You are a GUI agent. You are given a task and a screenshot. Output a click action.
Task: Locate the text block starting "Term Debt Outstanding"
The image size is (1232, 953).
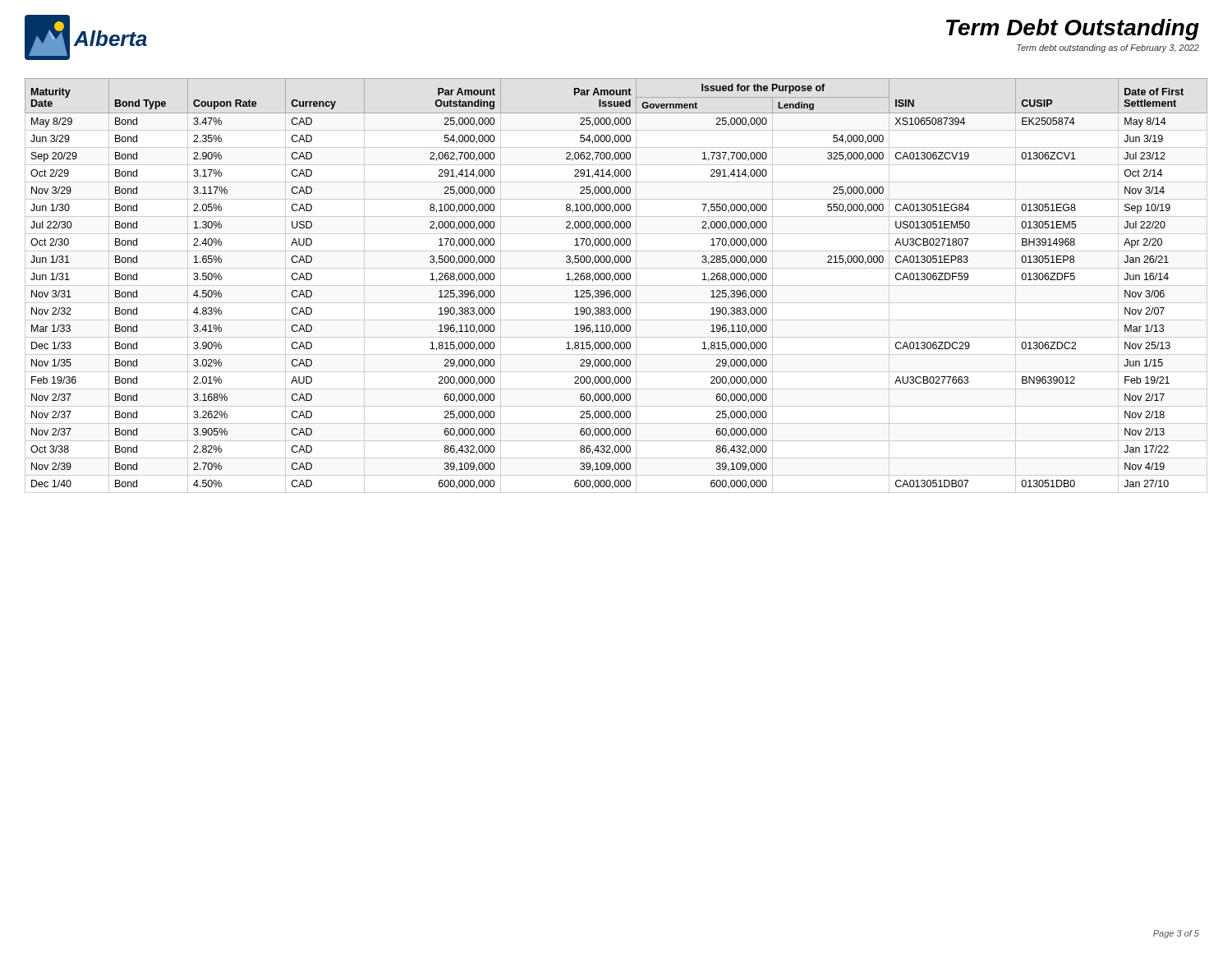pyautogui.click(x=1072, y=28)
